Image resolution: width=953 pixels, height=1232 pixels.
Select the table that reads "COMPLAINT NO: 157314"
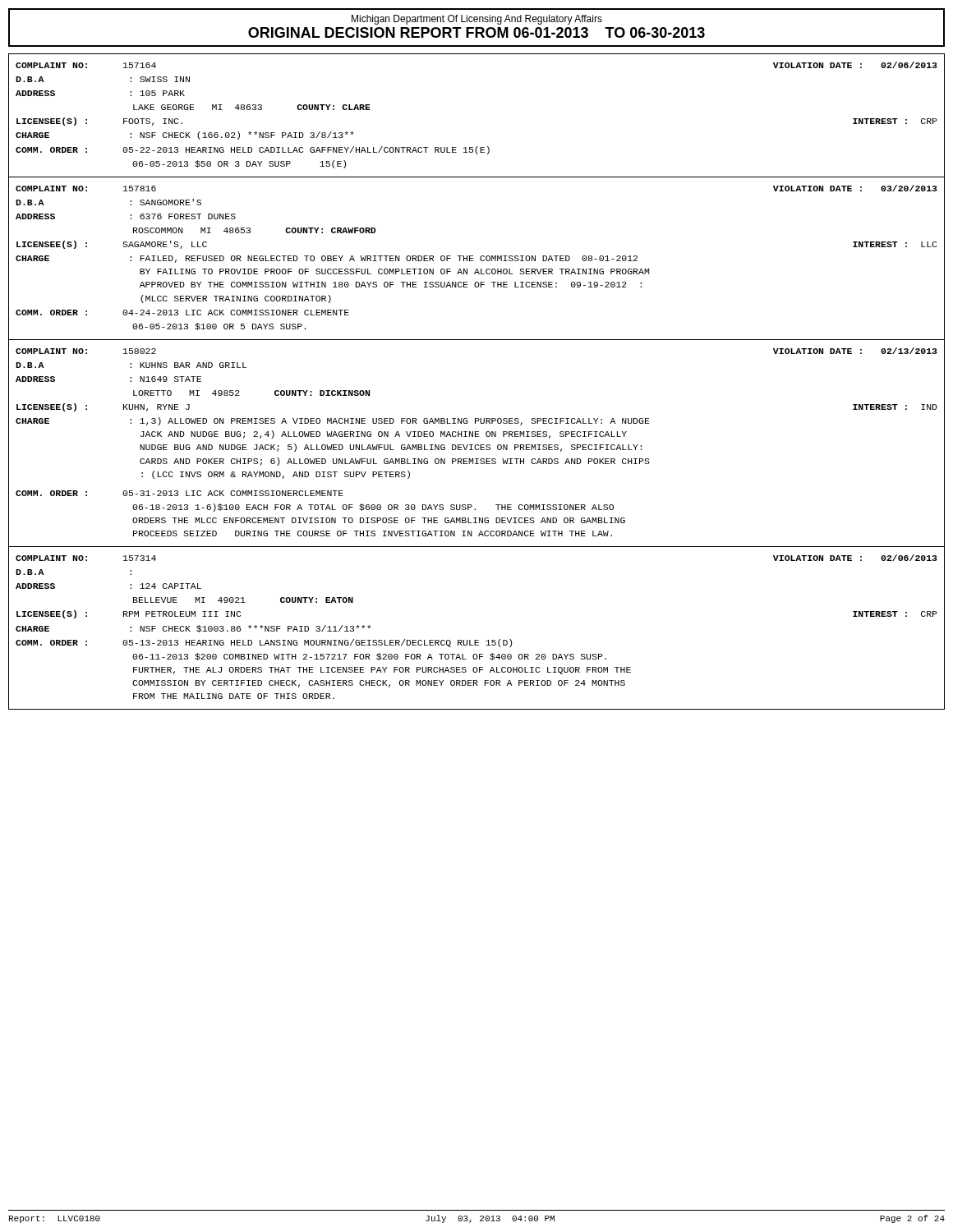click(476, 628)
